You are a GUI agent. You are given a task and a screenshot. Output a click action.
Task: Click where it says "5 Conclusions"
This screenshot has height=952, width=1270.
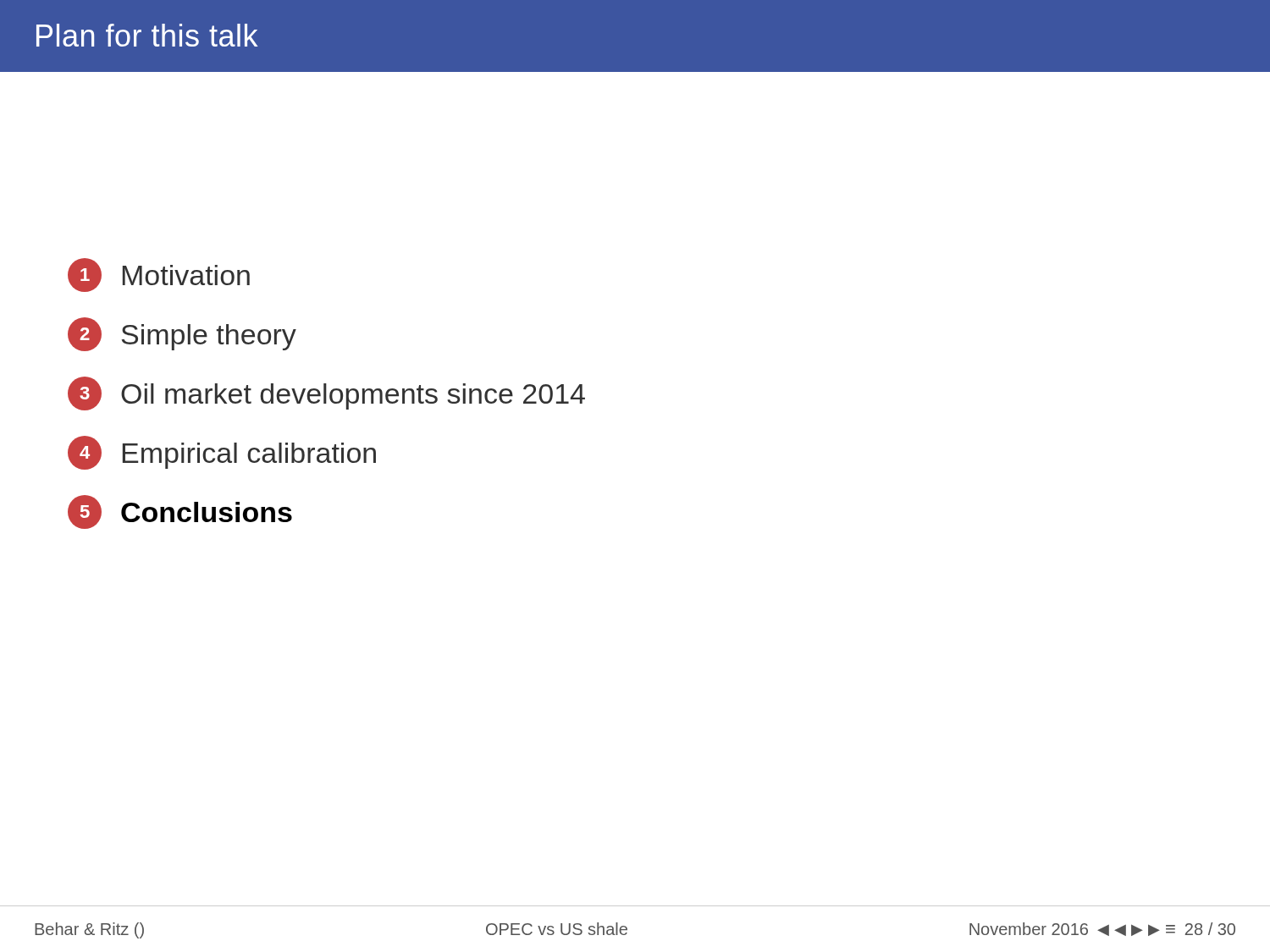tap(180, 512)
